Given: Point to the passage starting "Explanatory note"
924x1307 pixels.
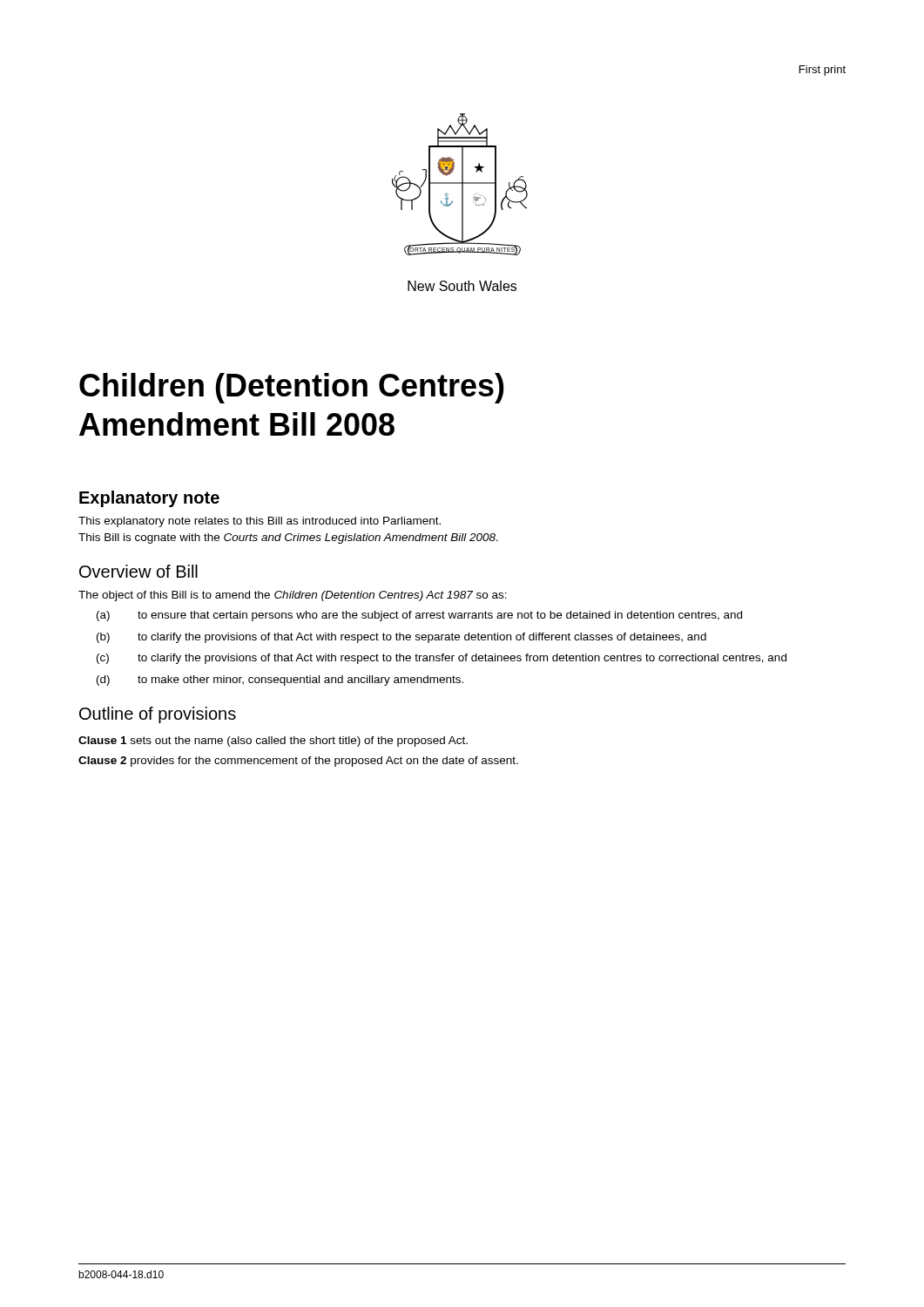Looking at the screenshot, I should [x=149, y=499].
